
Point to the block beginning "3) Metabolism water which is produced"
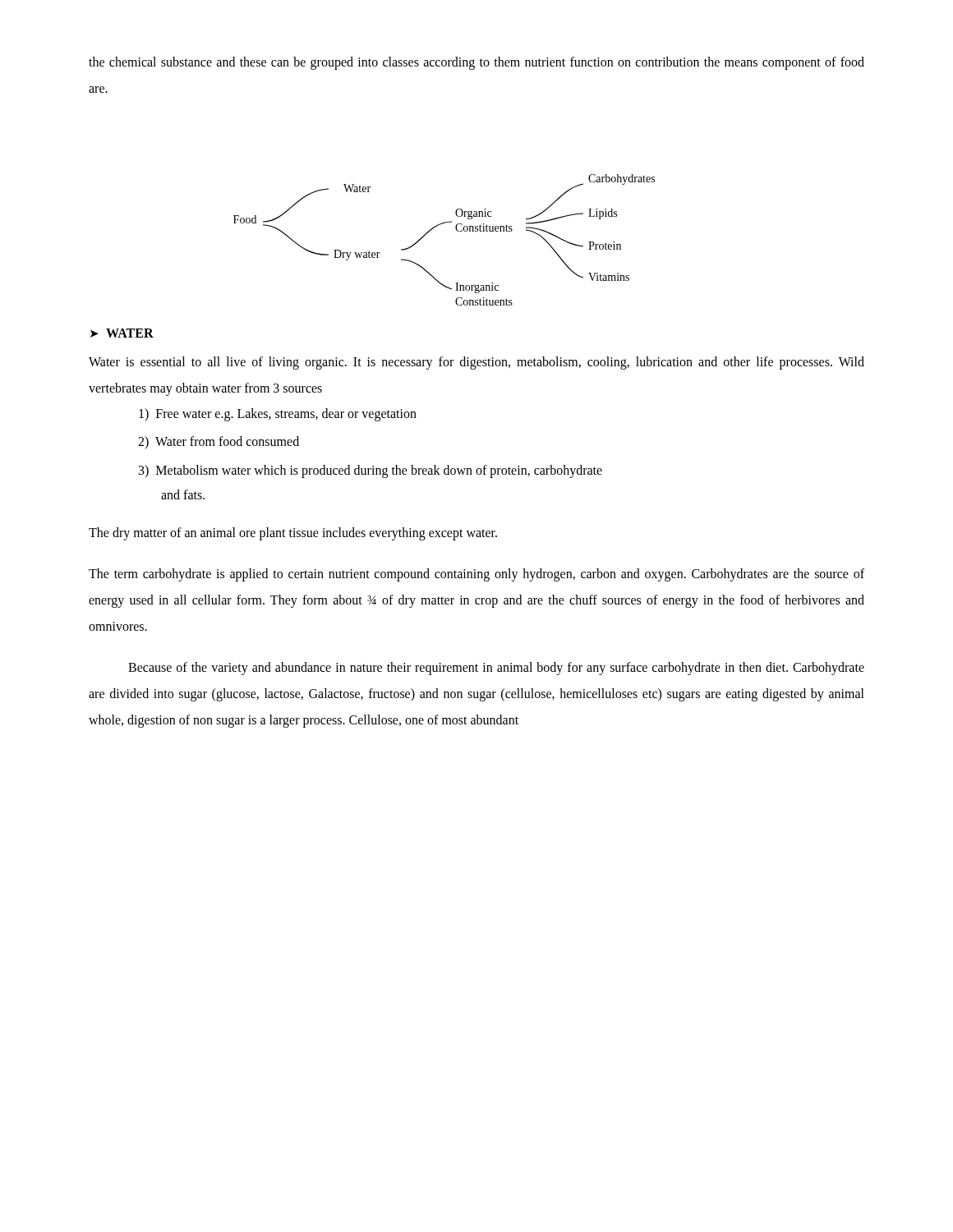point(370,483)
